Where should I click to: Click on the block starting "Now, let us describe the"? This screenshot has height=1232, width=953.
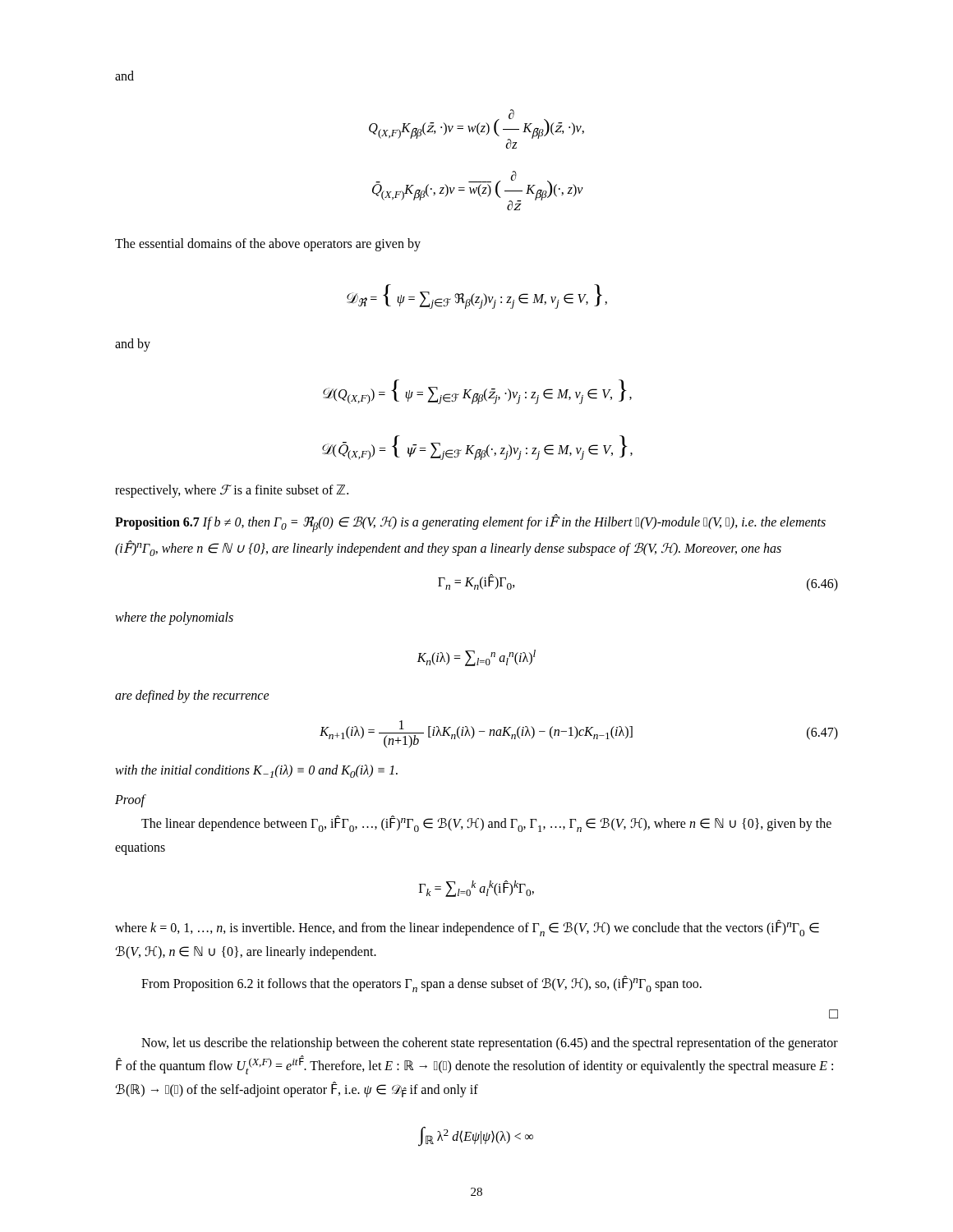tap(476, 1068)
